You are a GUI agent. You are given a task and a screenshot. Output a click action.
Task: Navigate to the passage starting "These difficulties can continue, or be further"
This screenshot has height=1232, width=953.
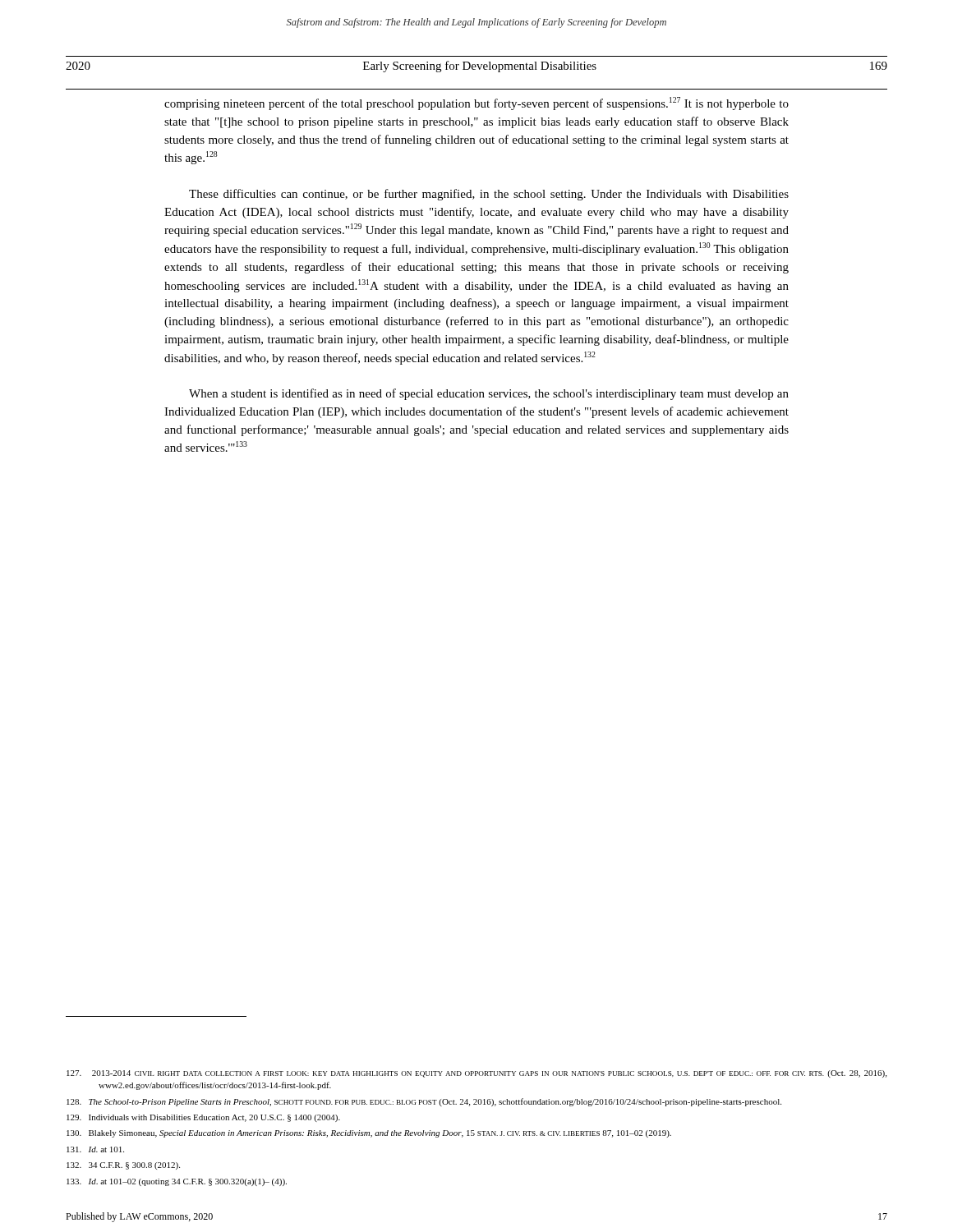pos(476,276)
